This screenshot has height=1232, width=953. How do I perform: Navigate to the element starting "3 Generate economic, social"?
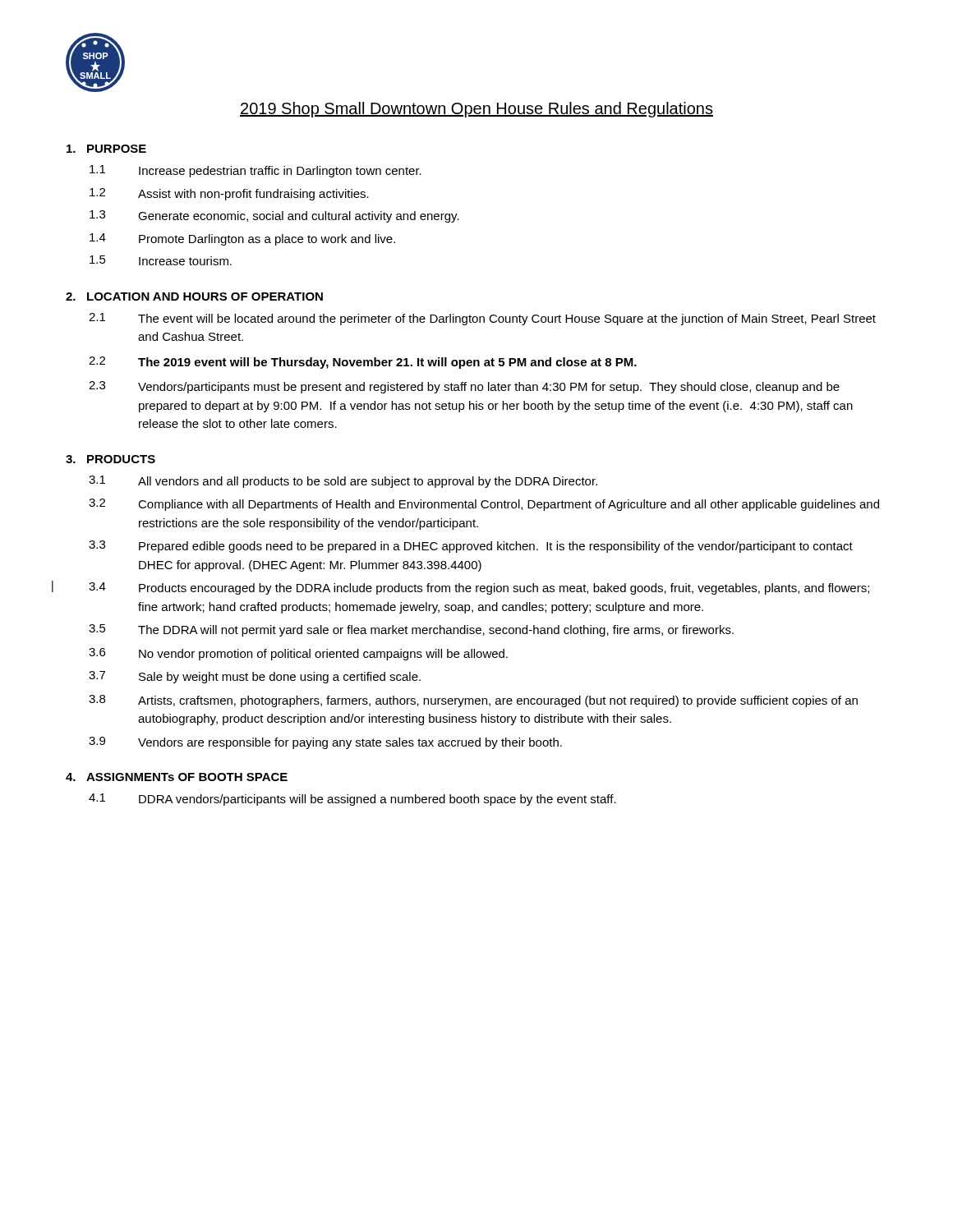274,216
